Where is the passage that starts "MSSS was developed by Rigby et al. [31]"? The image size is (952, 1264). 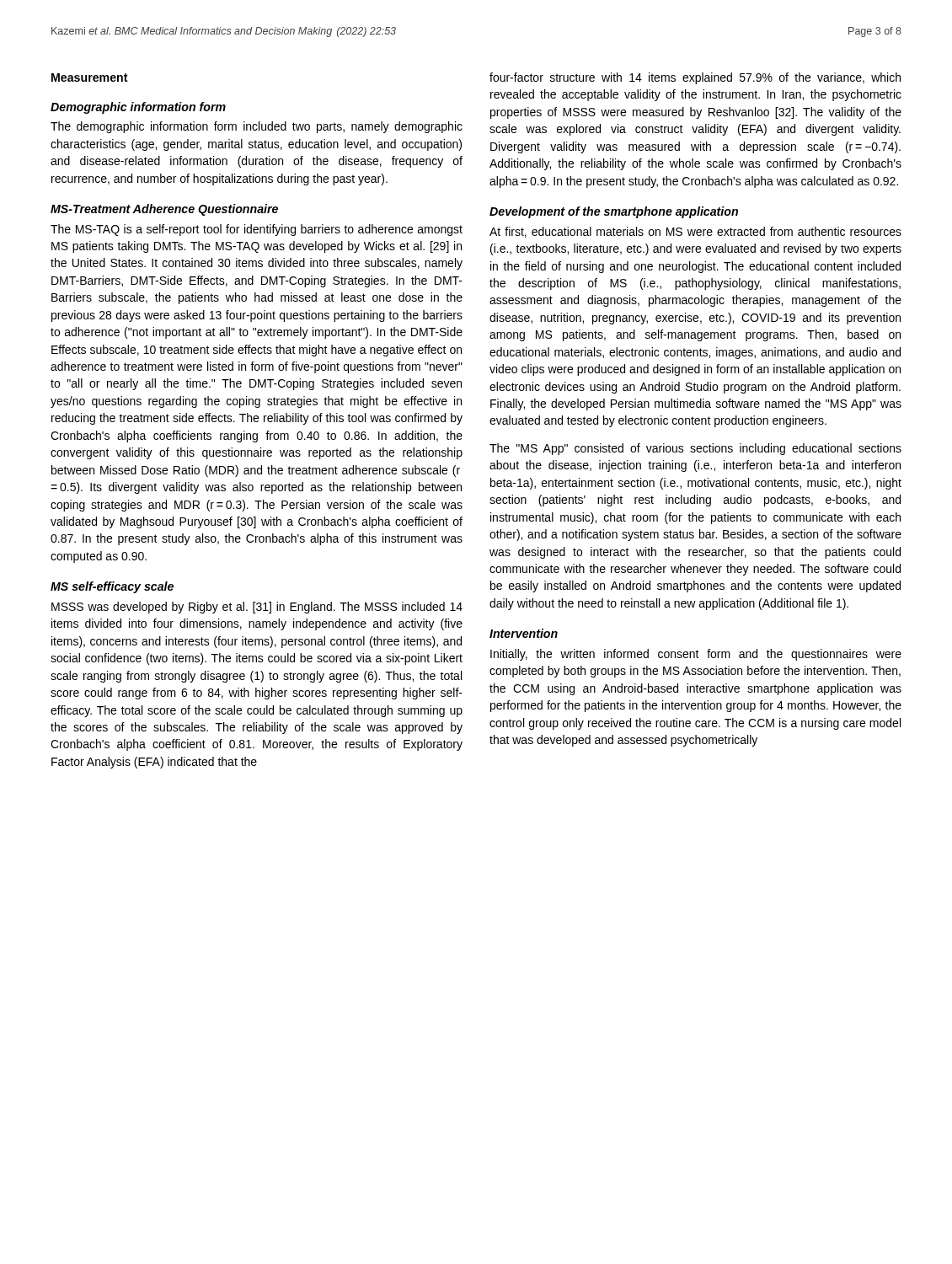click(257, 684)
